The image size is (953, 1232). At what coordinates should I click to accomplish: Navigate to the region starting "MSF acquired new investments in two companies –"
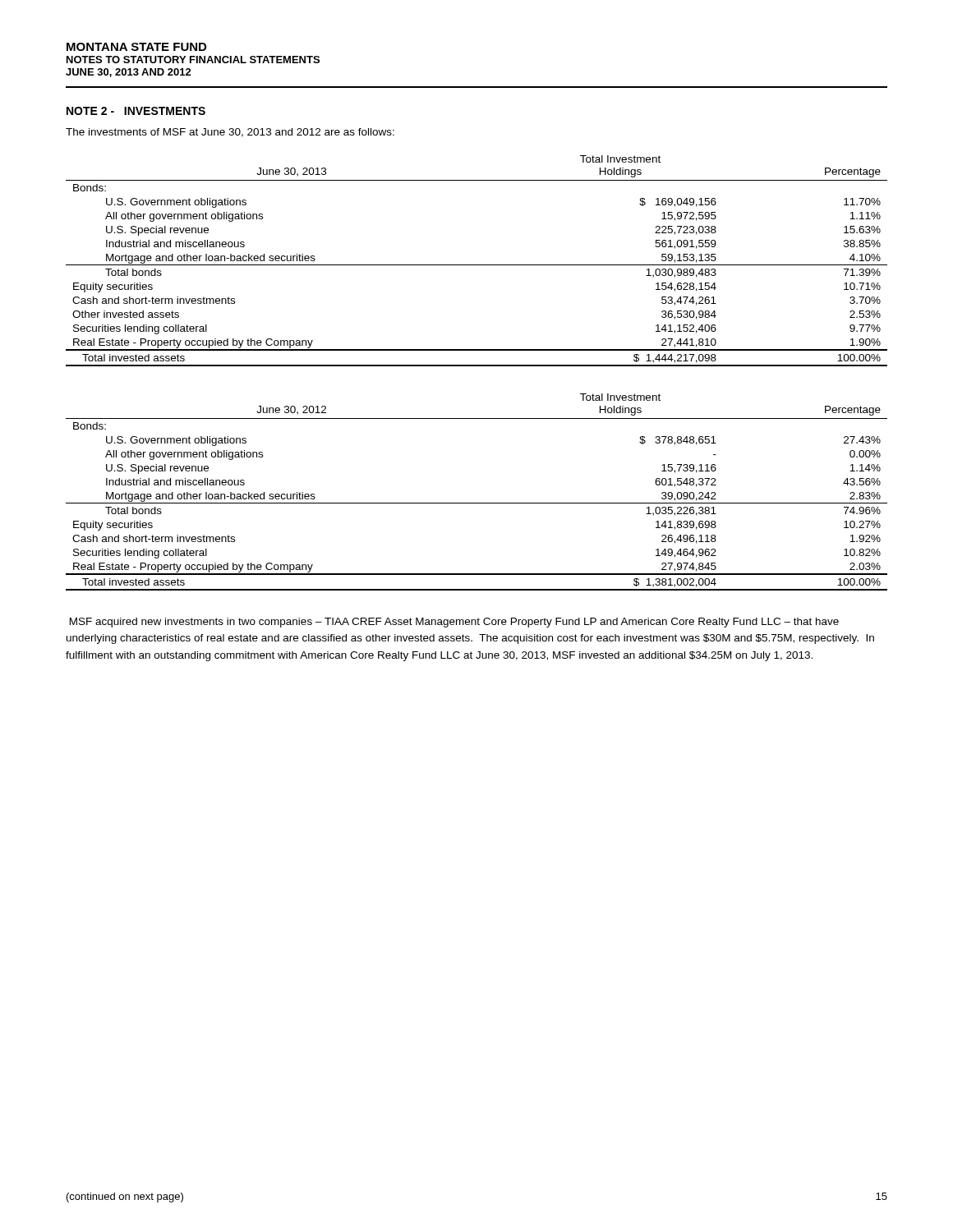(470, 638)
